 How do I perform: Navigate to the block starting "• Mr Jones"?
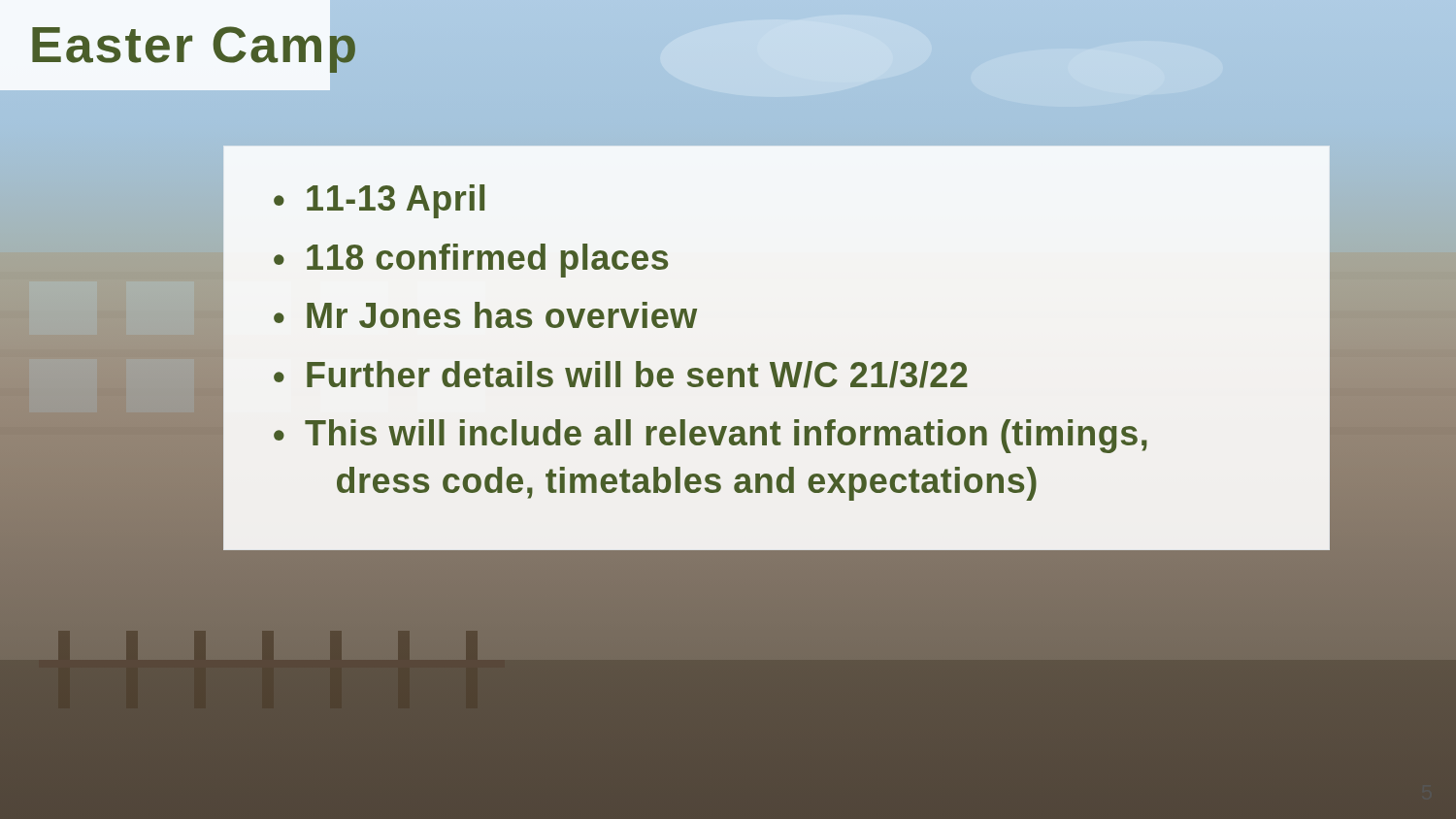coord(485,315)
